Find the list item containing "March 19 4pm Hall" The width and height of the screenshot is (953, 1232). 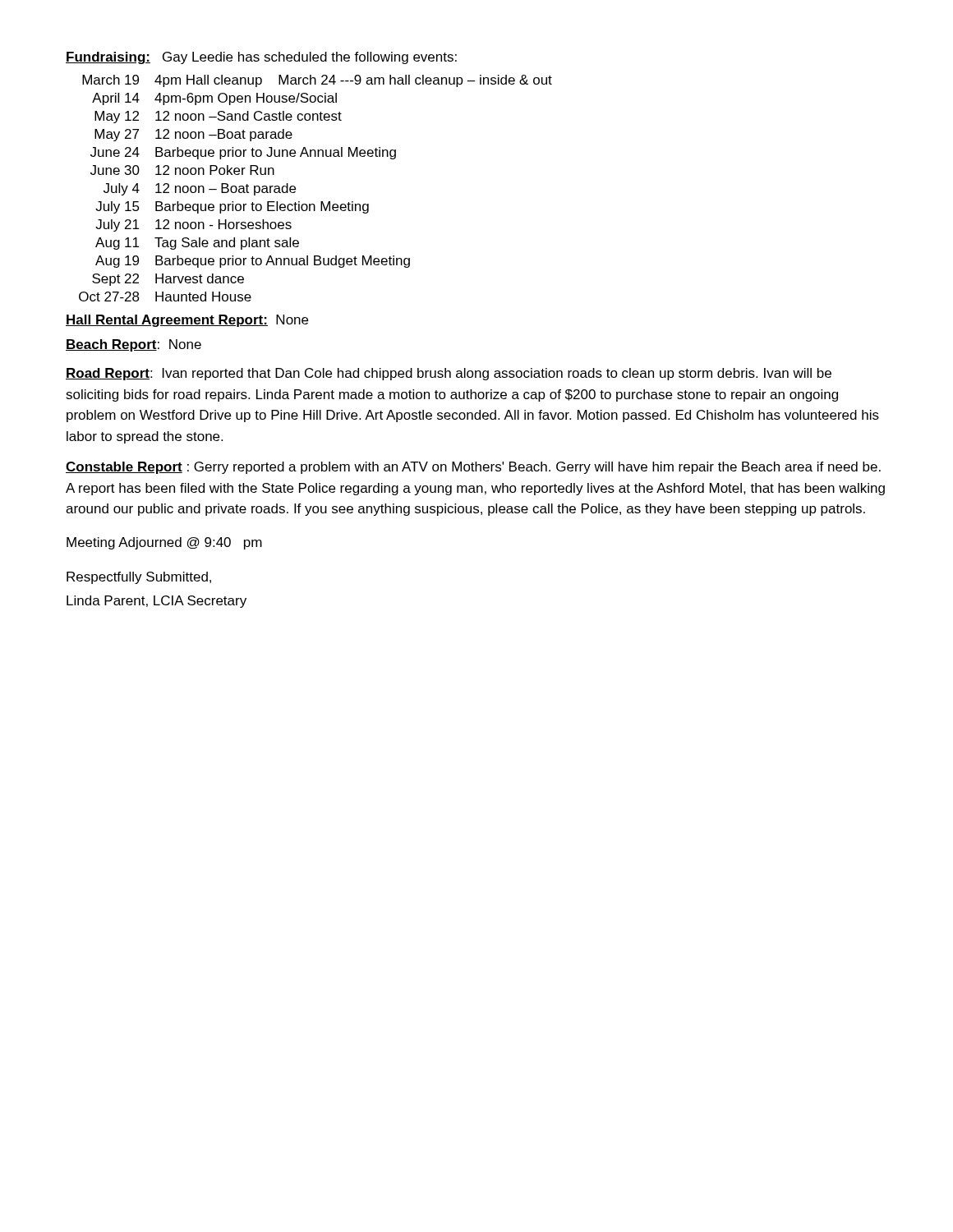(x=476, y=81)
